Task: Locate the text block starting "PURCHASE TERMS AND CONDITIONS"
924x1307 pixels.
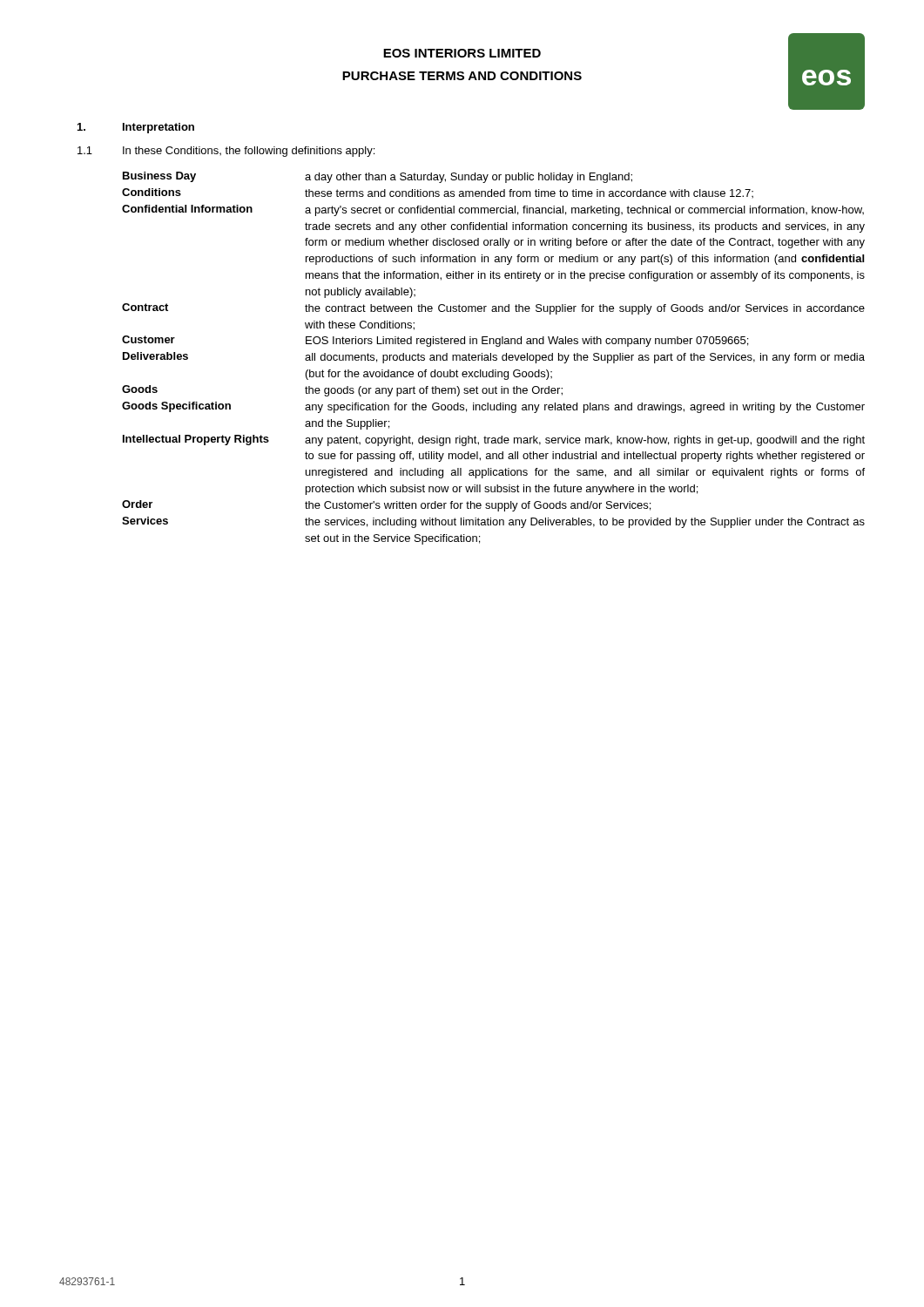Action: click(462, 75)
